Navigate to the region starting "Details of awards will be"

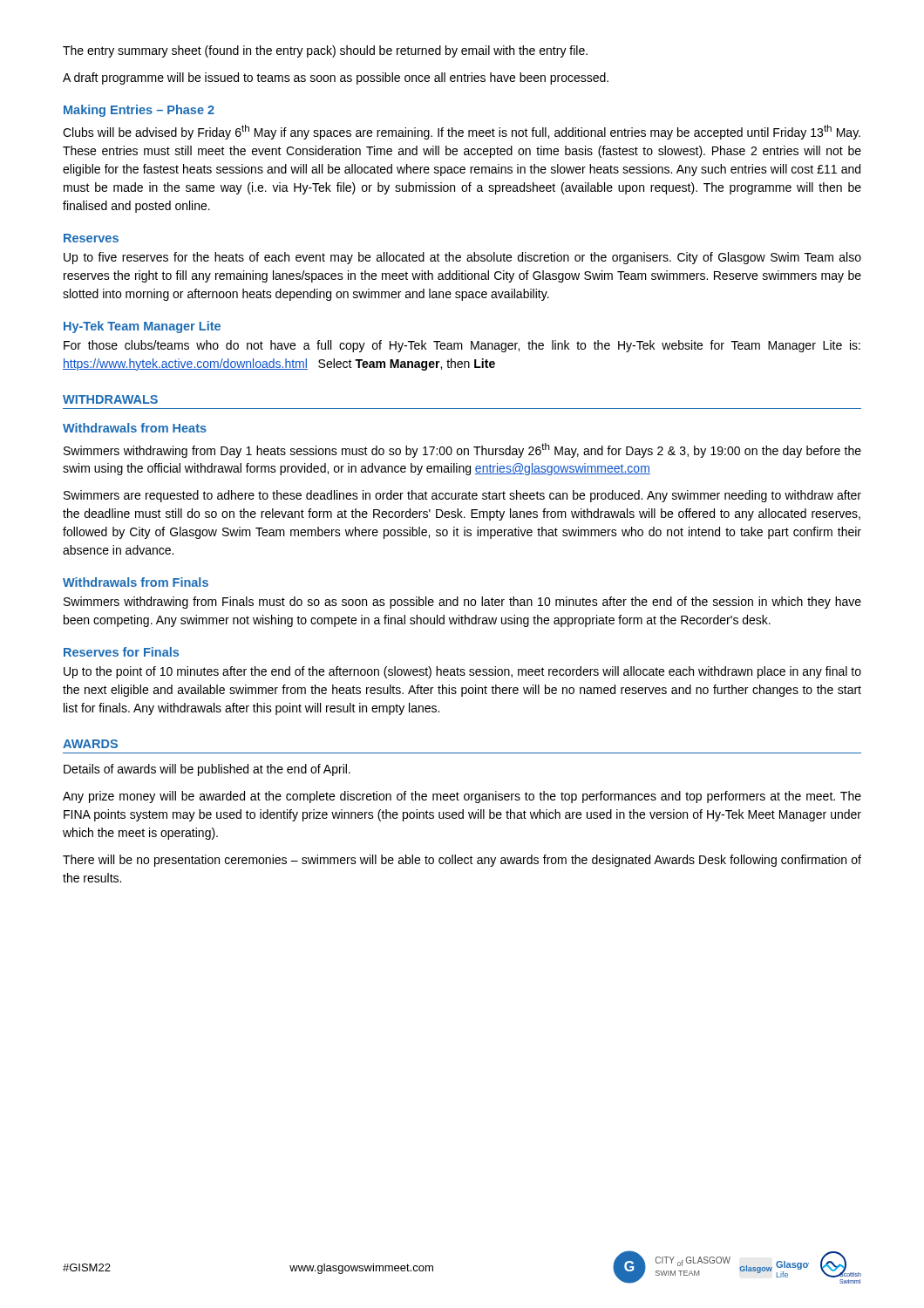(207, 770)
